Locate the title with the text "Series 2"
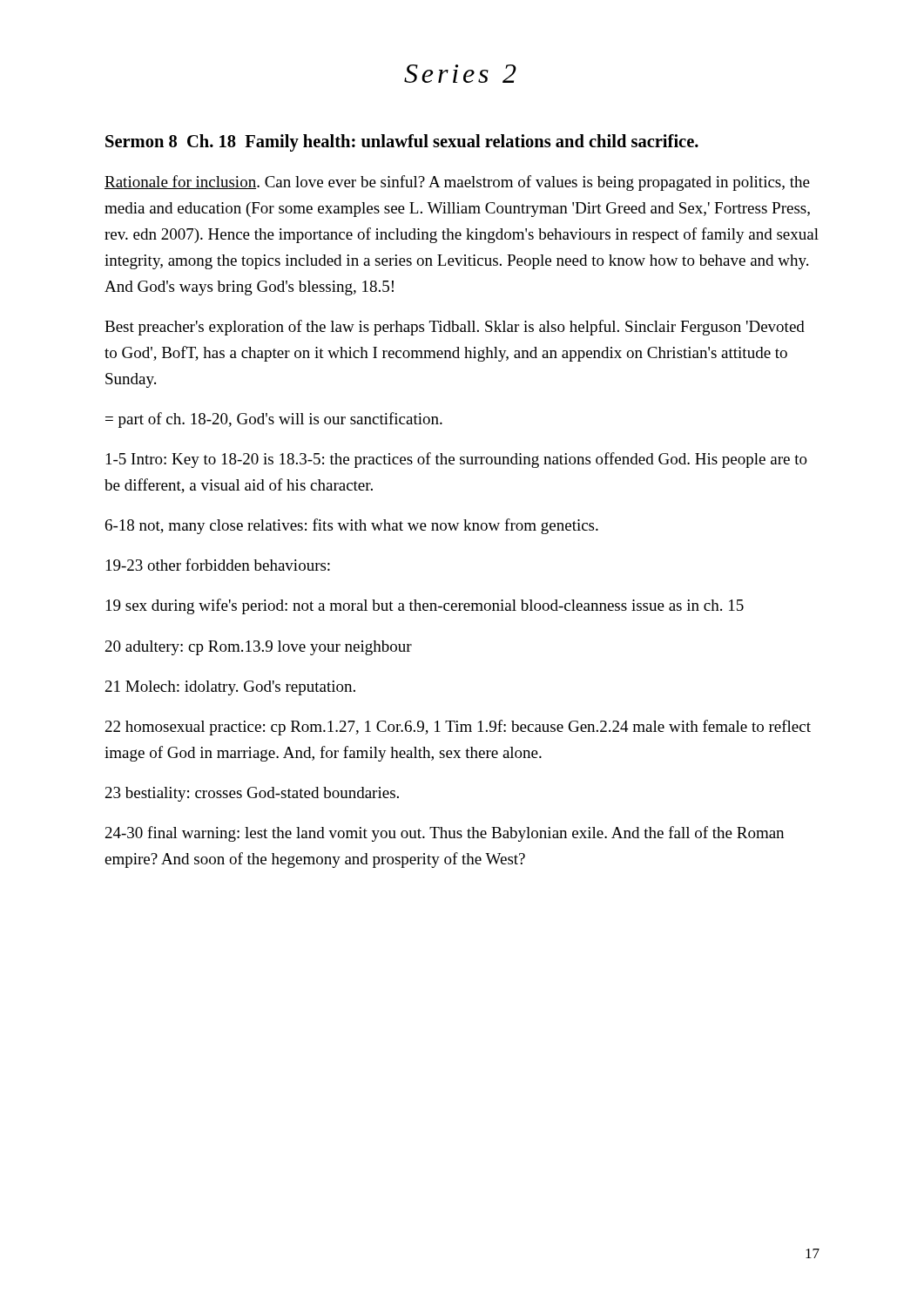Viewport: 924px width, 1307px height. [462, 73]
